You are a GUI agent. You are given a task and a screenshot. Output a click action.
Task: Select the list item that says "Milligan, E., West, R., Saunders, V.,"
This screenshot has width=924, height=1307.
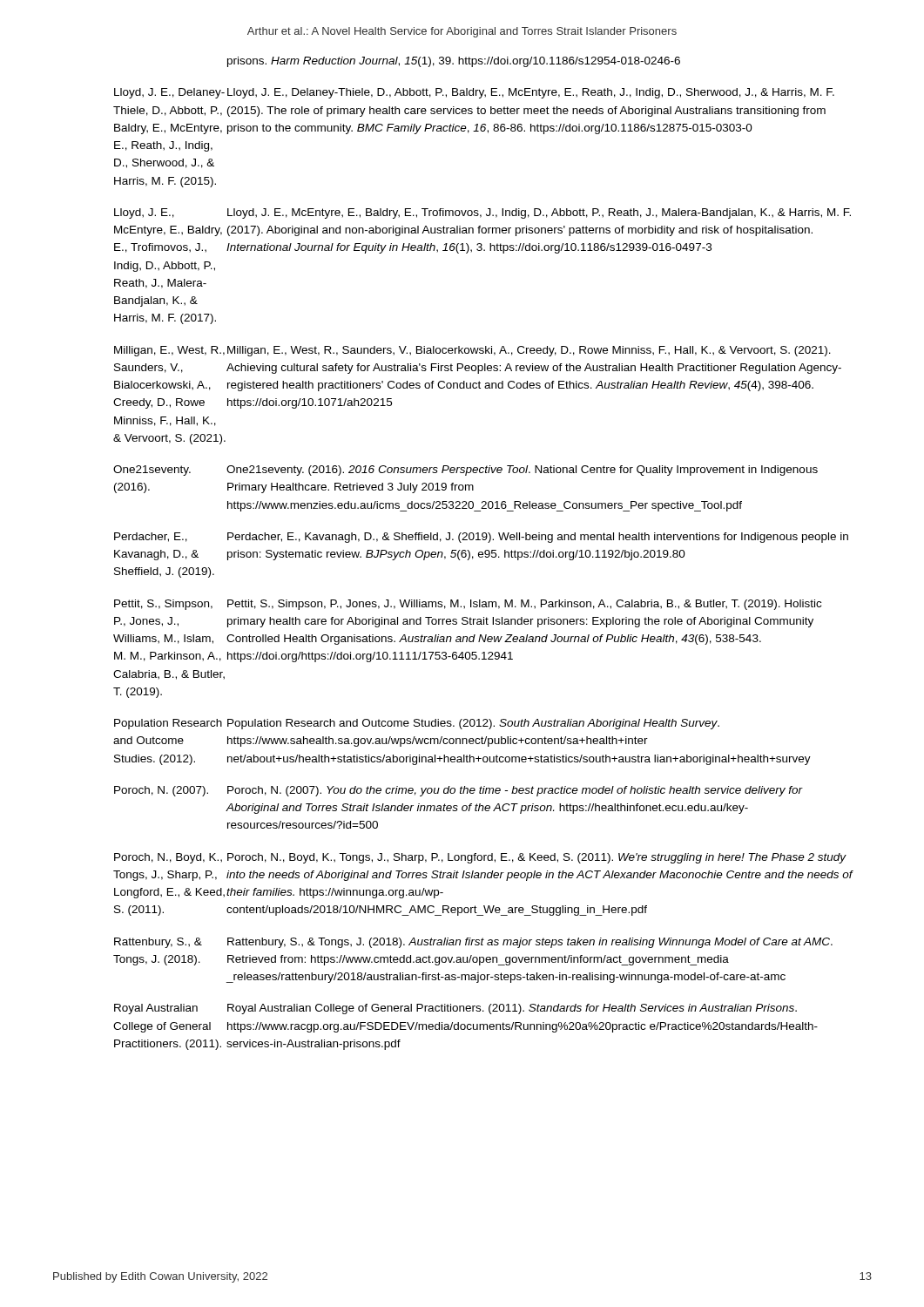tap(484, 394)
